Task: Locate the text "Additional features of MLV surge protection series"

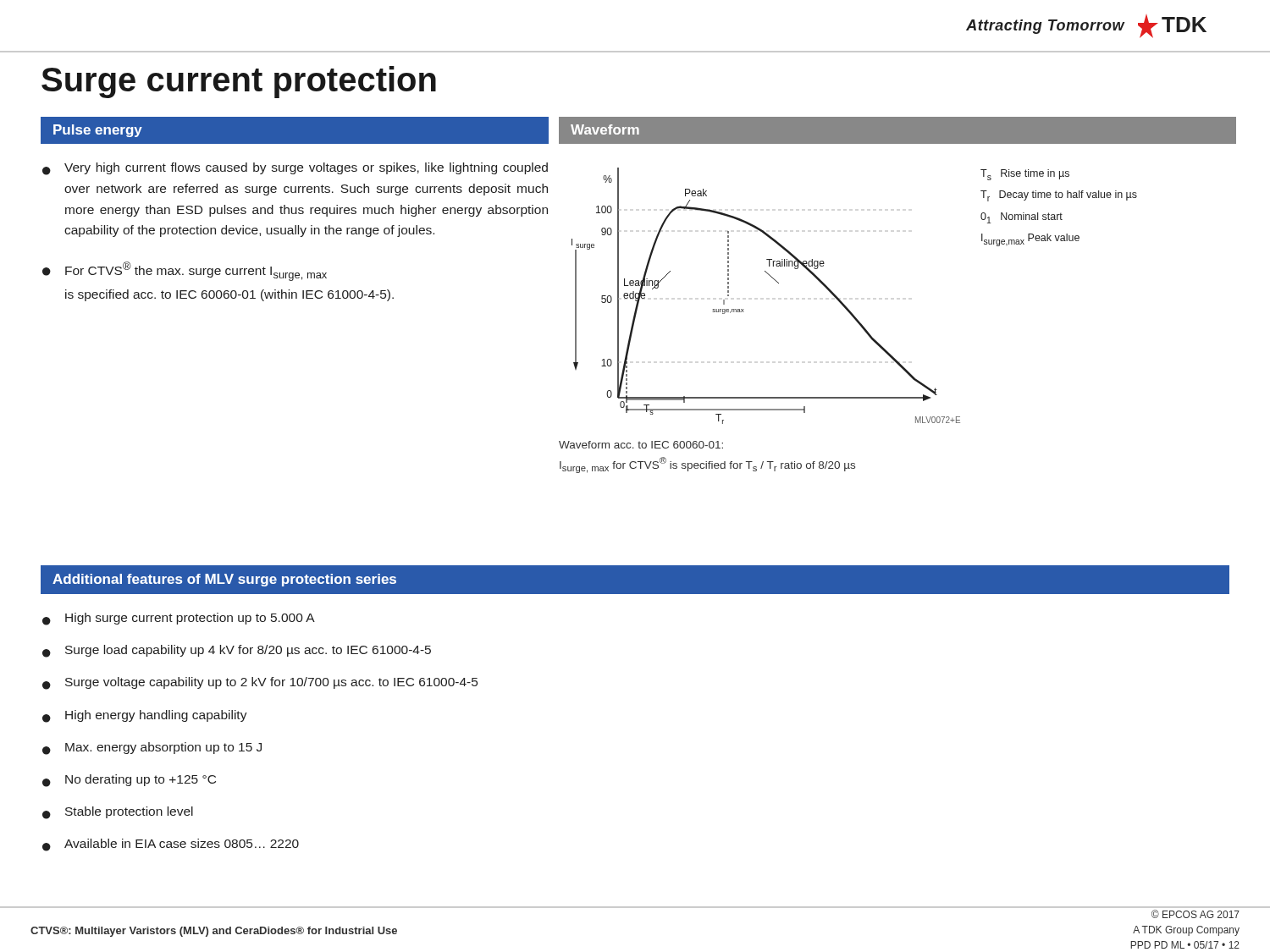Action: (225, 579)
